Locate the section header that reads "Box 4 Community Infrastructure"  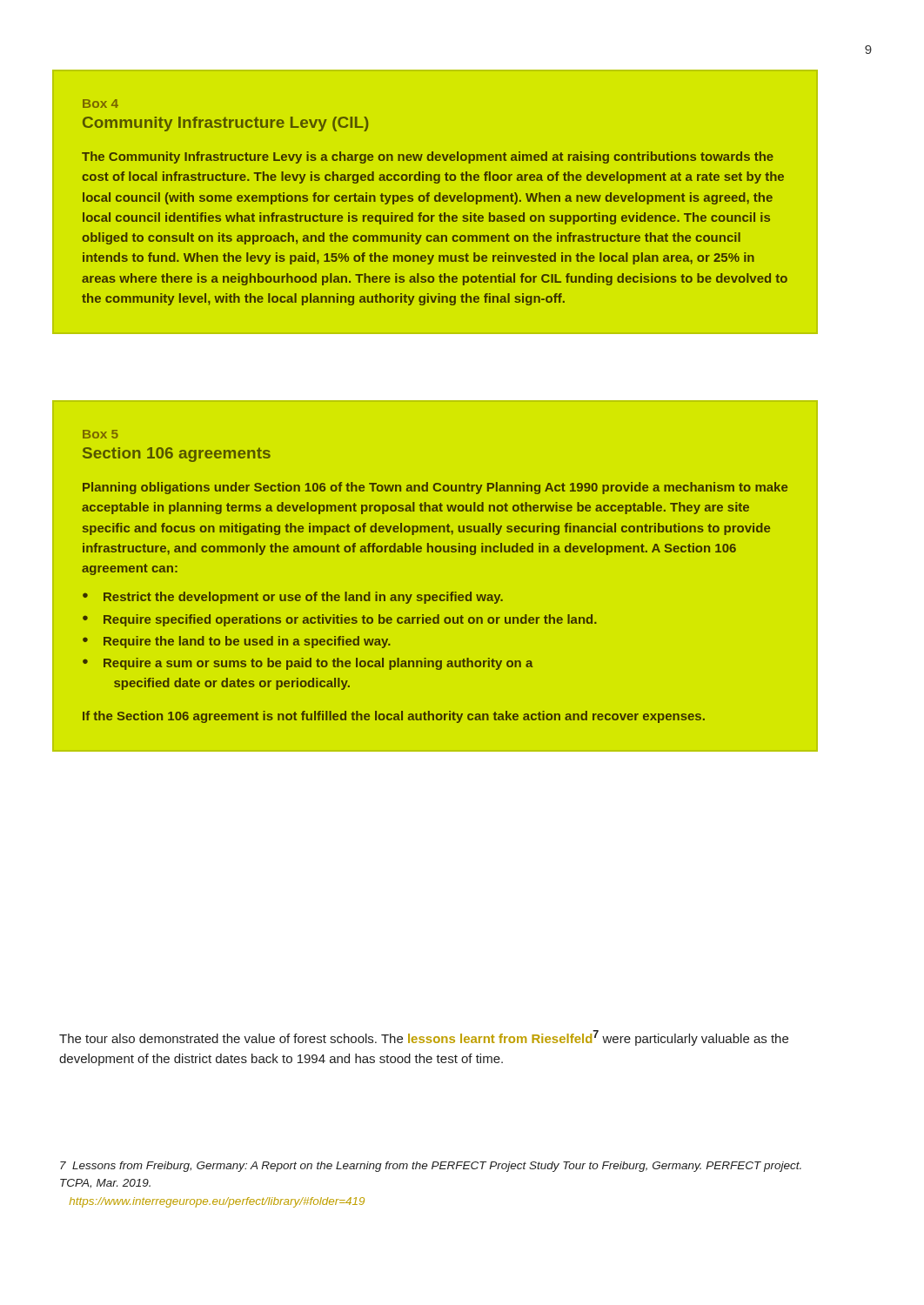(x=435, y=202)
